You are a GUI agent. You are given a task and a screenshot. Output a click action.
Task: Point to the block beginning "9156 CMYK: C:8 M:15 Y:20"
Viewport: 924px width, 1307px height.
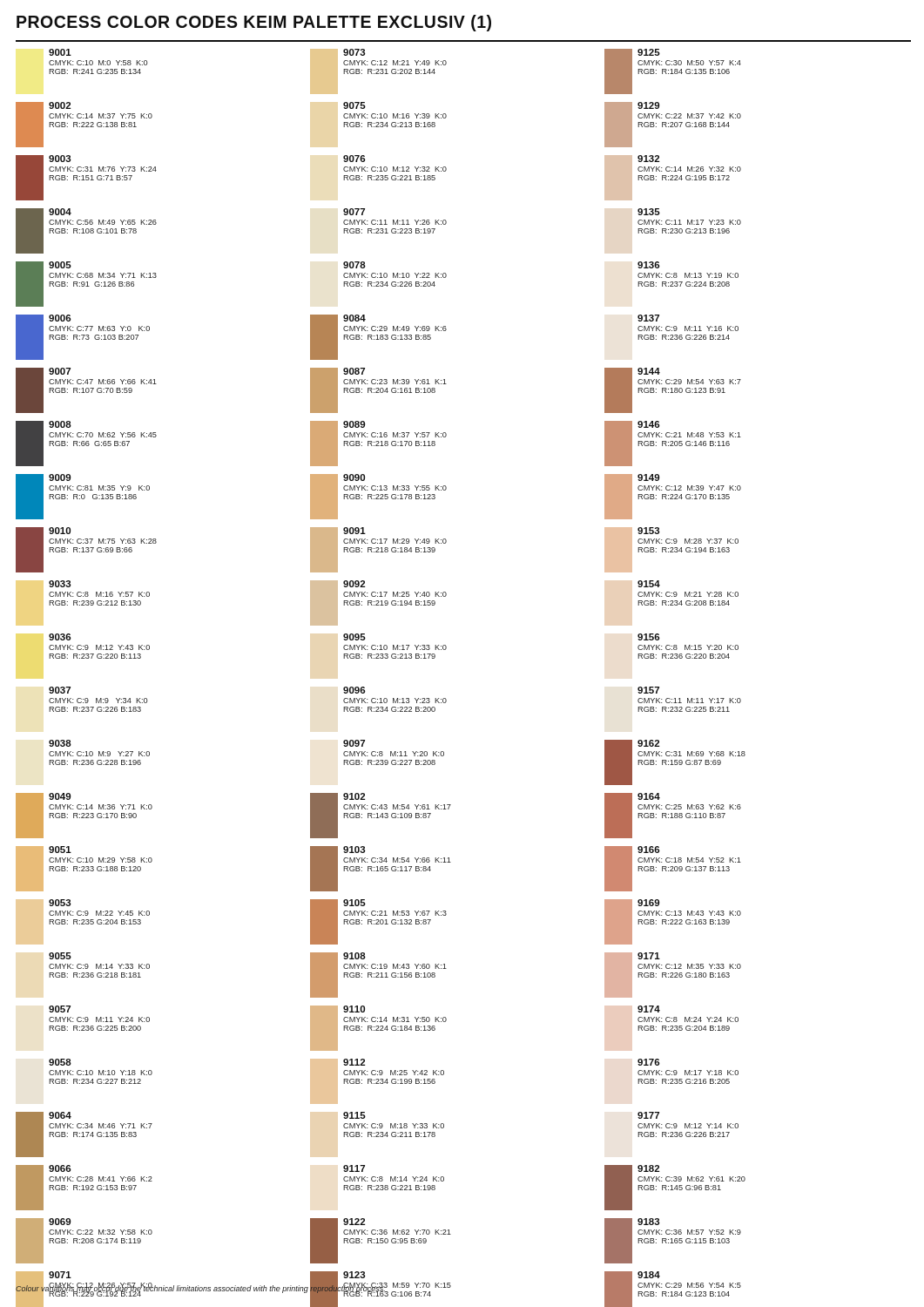pos(672,655)
